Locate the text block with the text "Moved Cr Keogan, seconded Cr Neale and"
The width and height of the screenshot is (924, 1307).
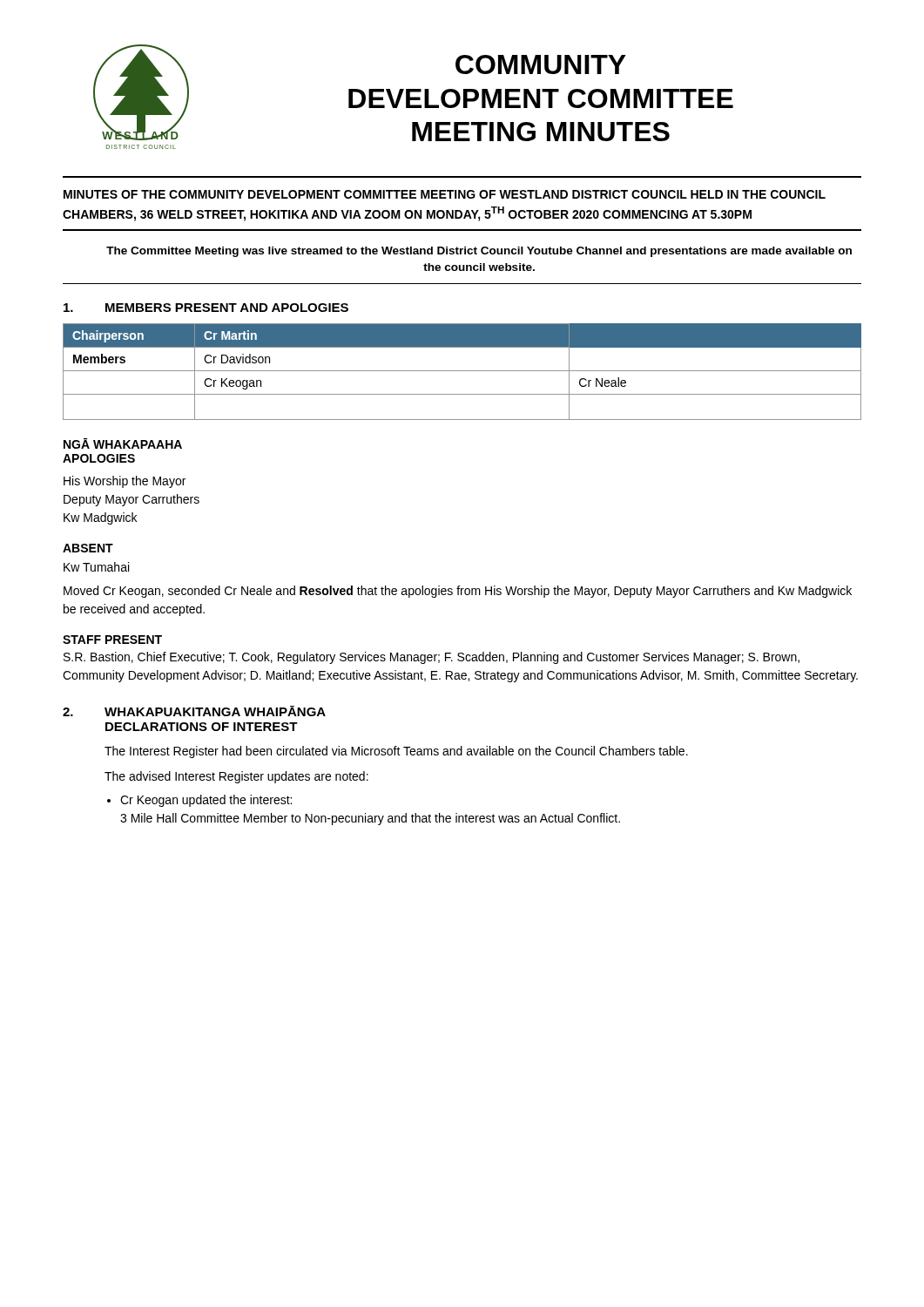point(457,600)
